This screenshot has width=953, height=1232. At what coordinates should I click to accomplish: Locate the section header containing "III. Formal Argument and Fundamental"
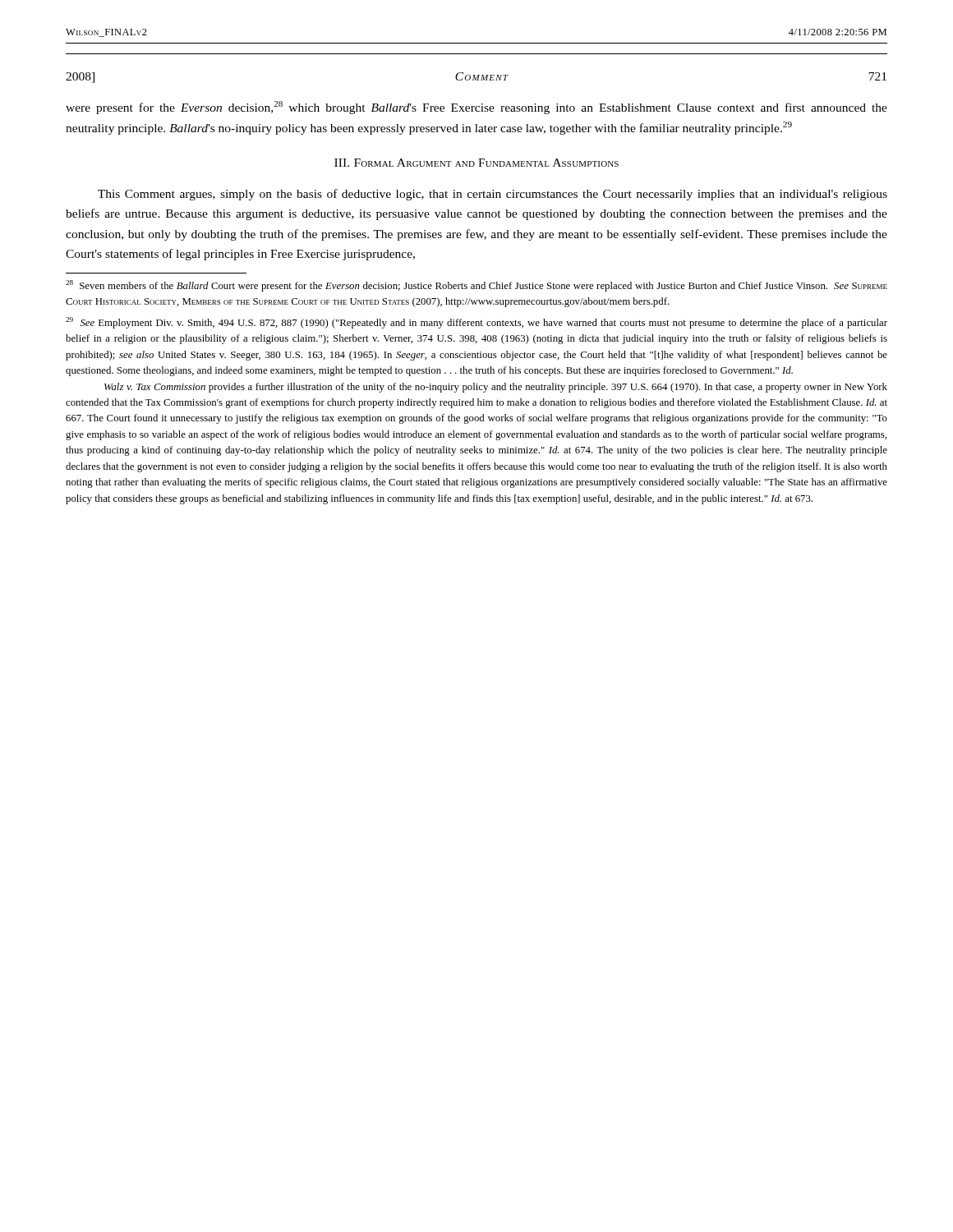(476, 162)
